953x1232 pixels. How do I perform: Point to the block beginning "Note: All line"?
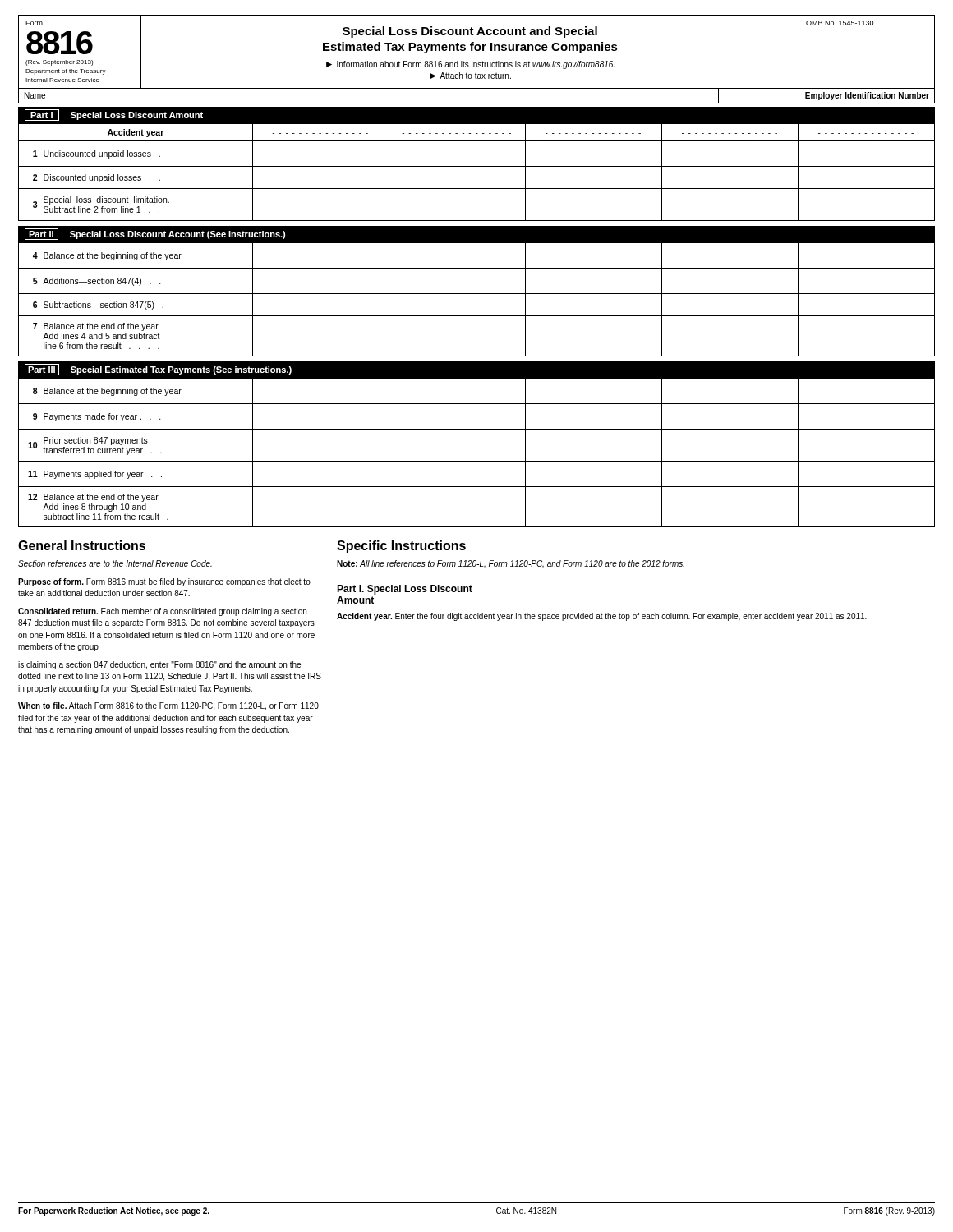(511, 564)
